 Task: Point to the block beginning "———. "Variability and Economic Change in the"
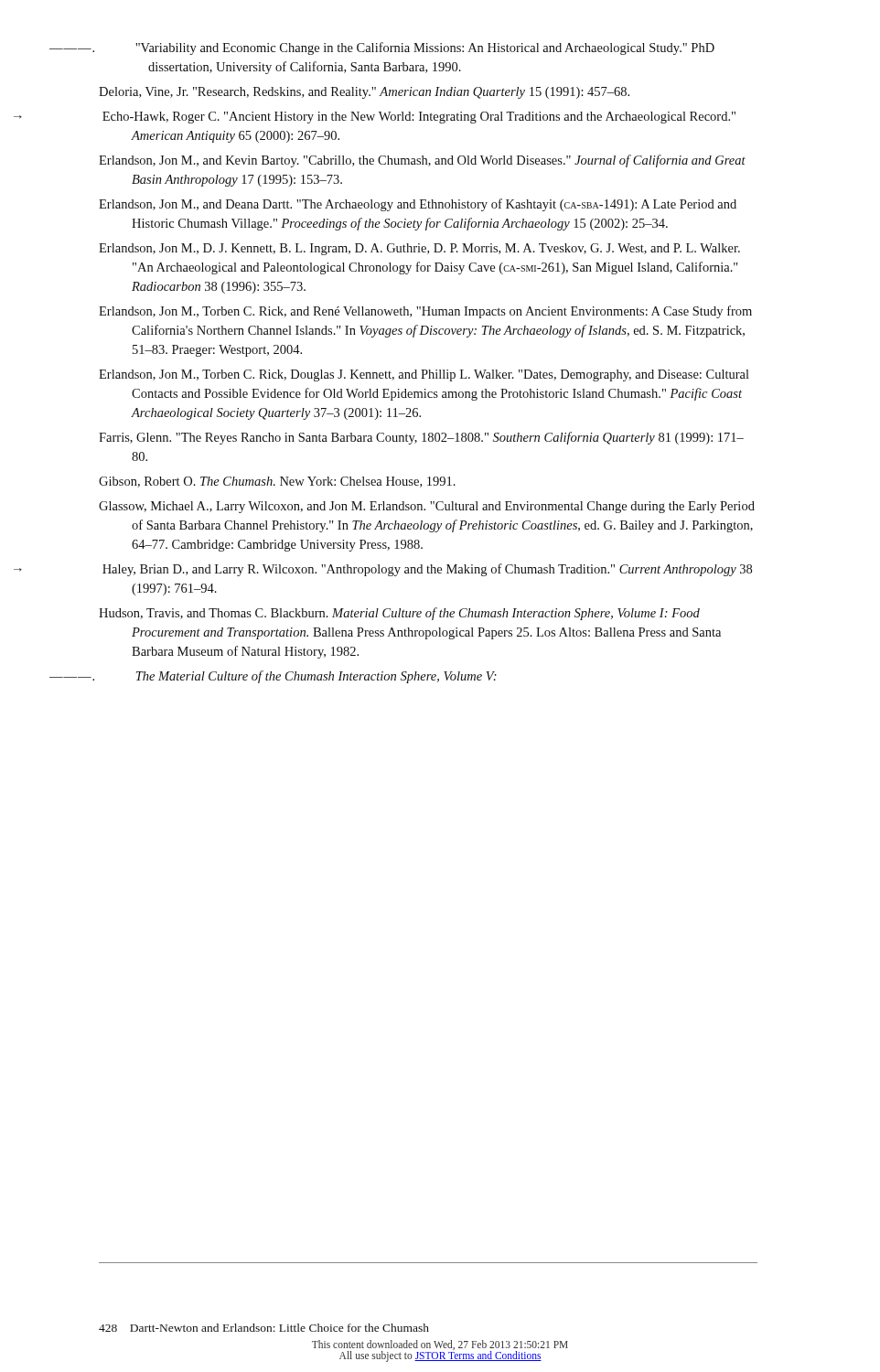click(407, 56)
